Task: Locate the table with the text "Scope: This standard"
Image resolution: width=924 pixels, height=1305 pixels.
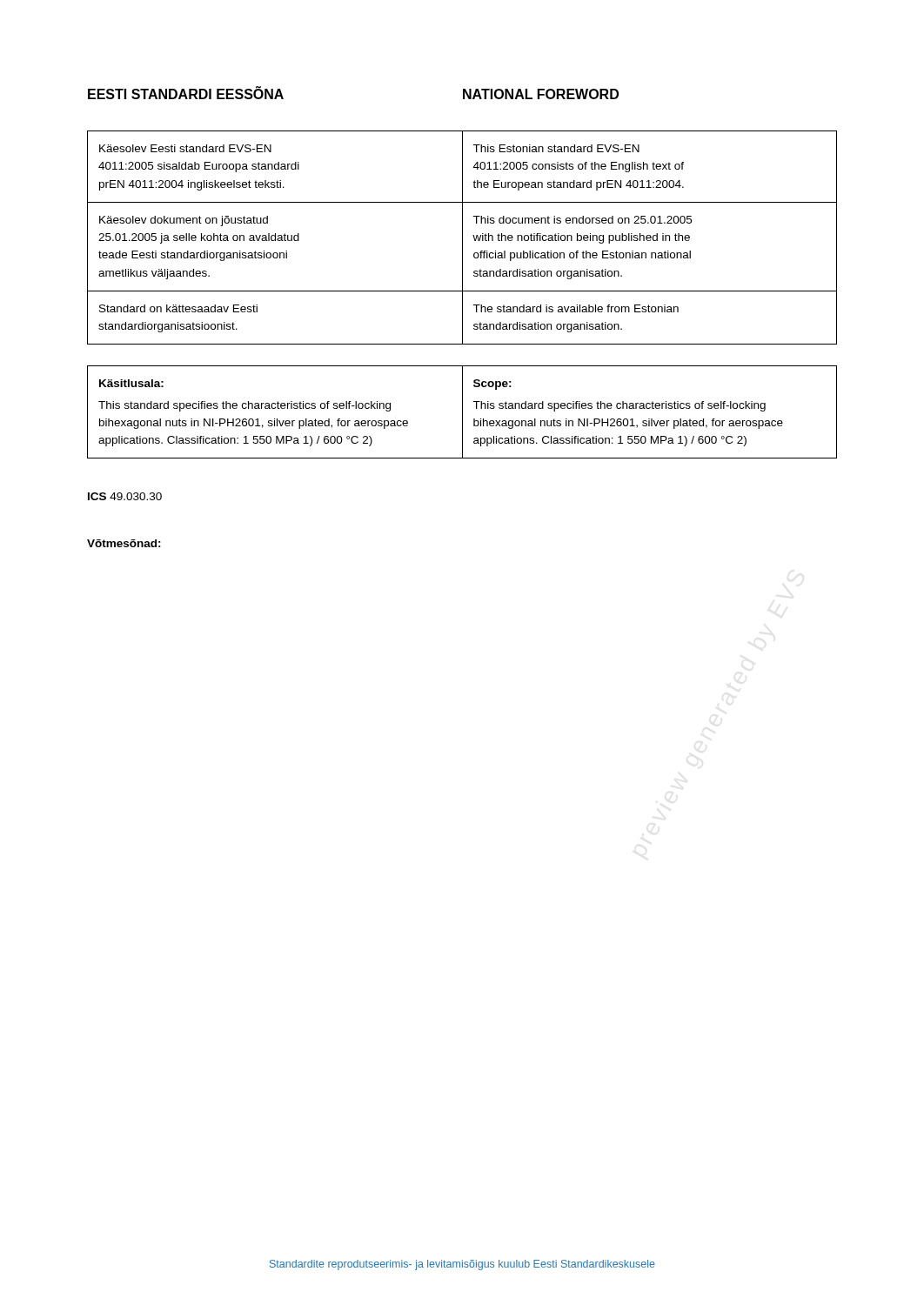Action: (x=462, y=412)
